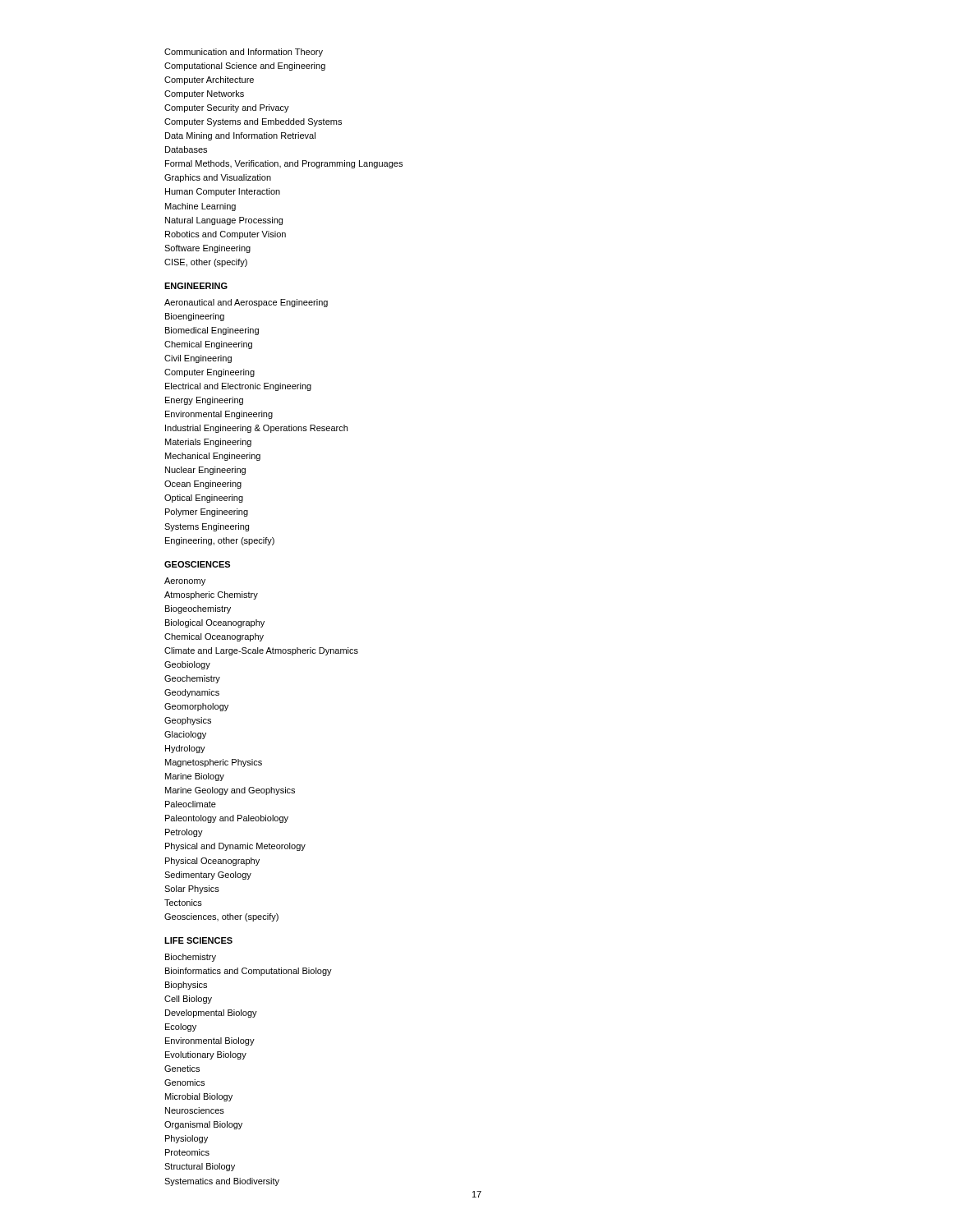The image size is (953, 1232).
Task: Point to "Biological Oceanography"
Action: coord(215,622)
